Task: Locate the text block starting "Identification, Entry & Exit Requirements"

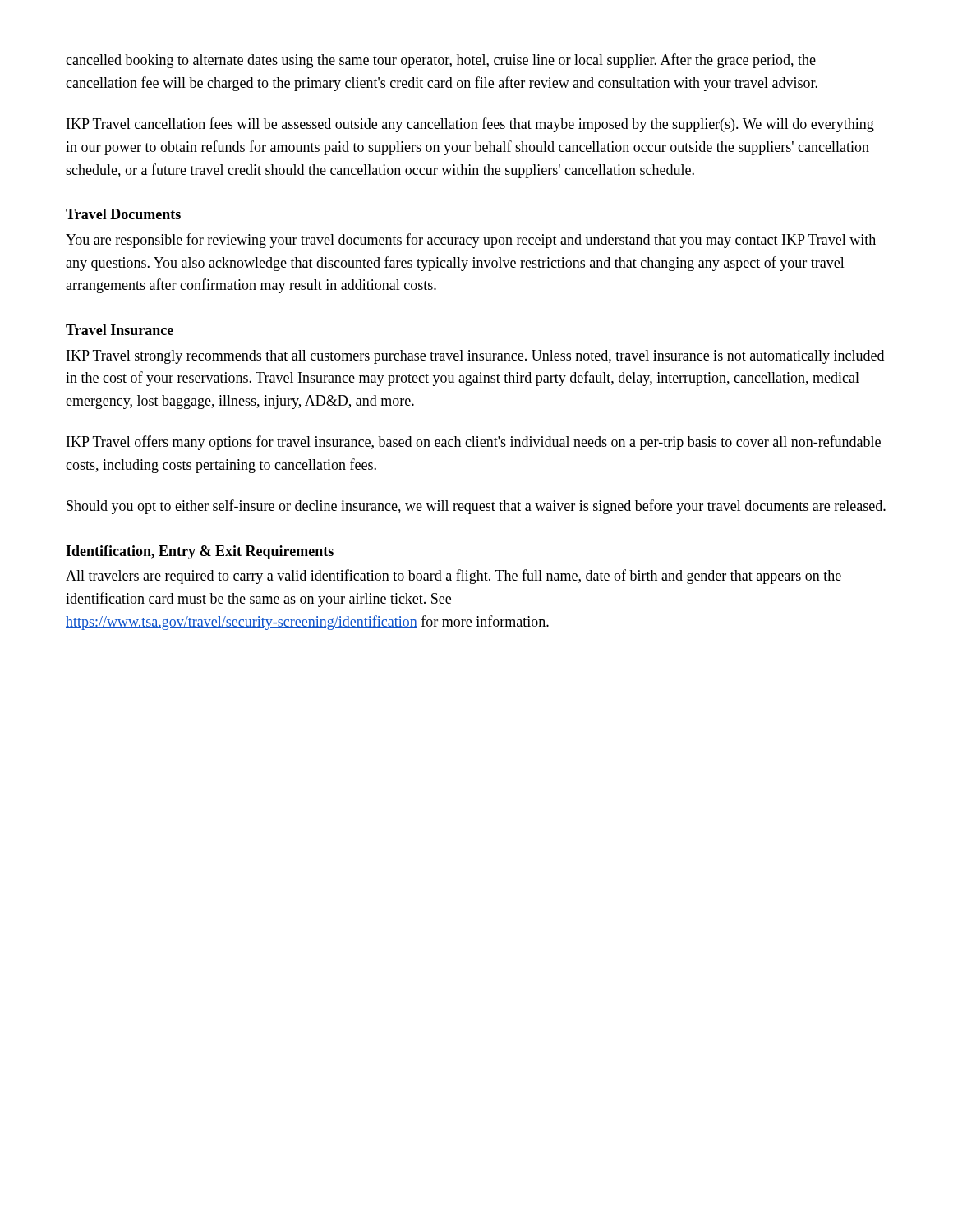Action: pos(200,551)
